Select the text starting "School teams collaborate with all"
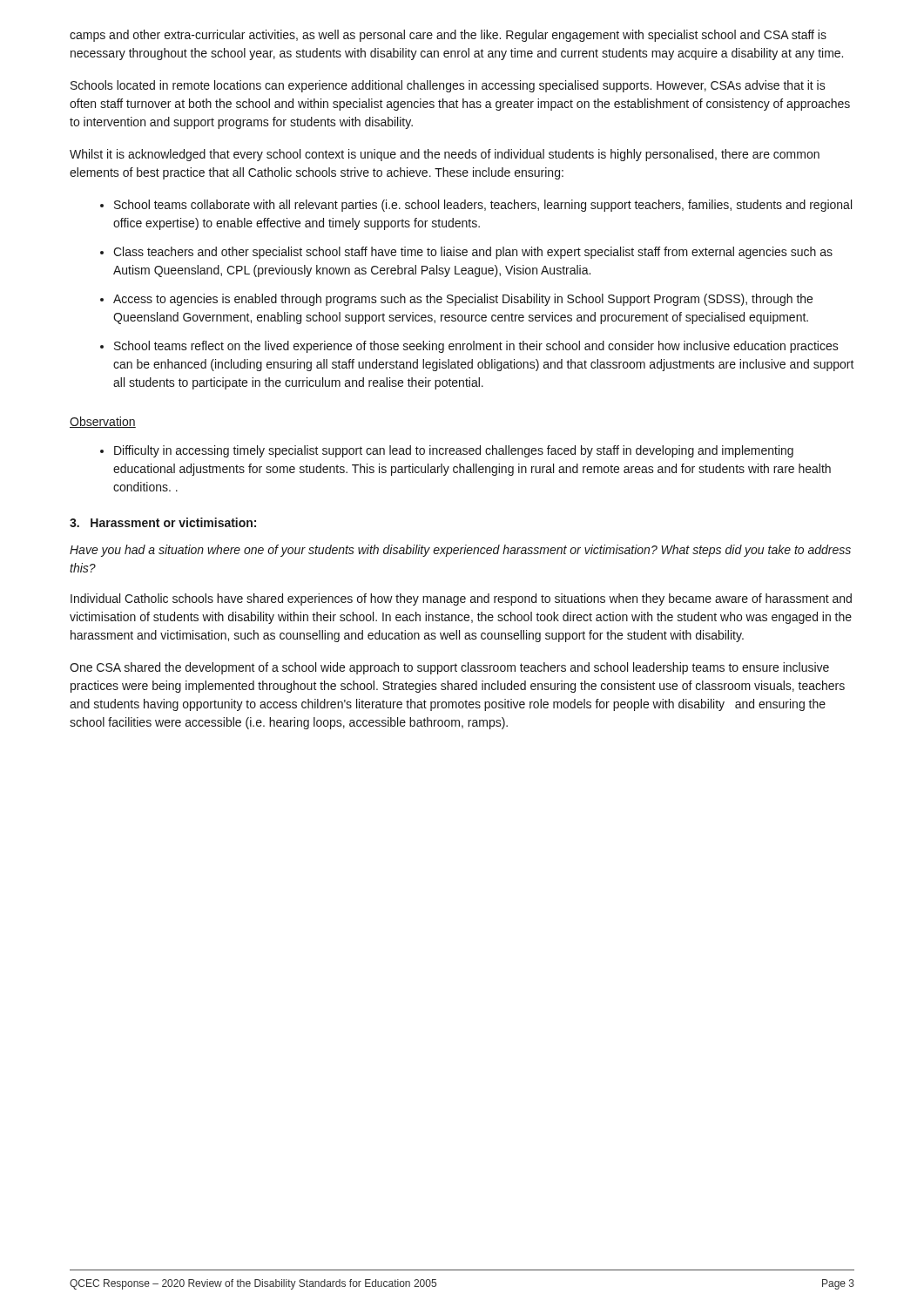Viewport: 924px width, 1307px height. pos(471,294)
